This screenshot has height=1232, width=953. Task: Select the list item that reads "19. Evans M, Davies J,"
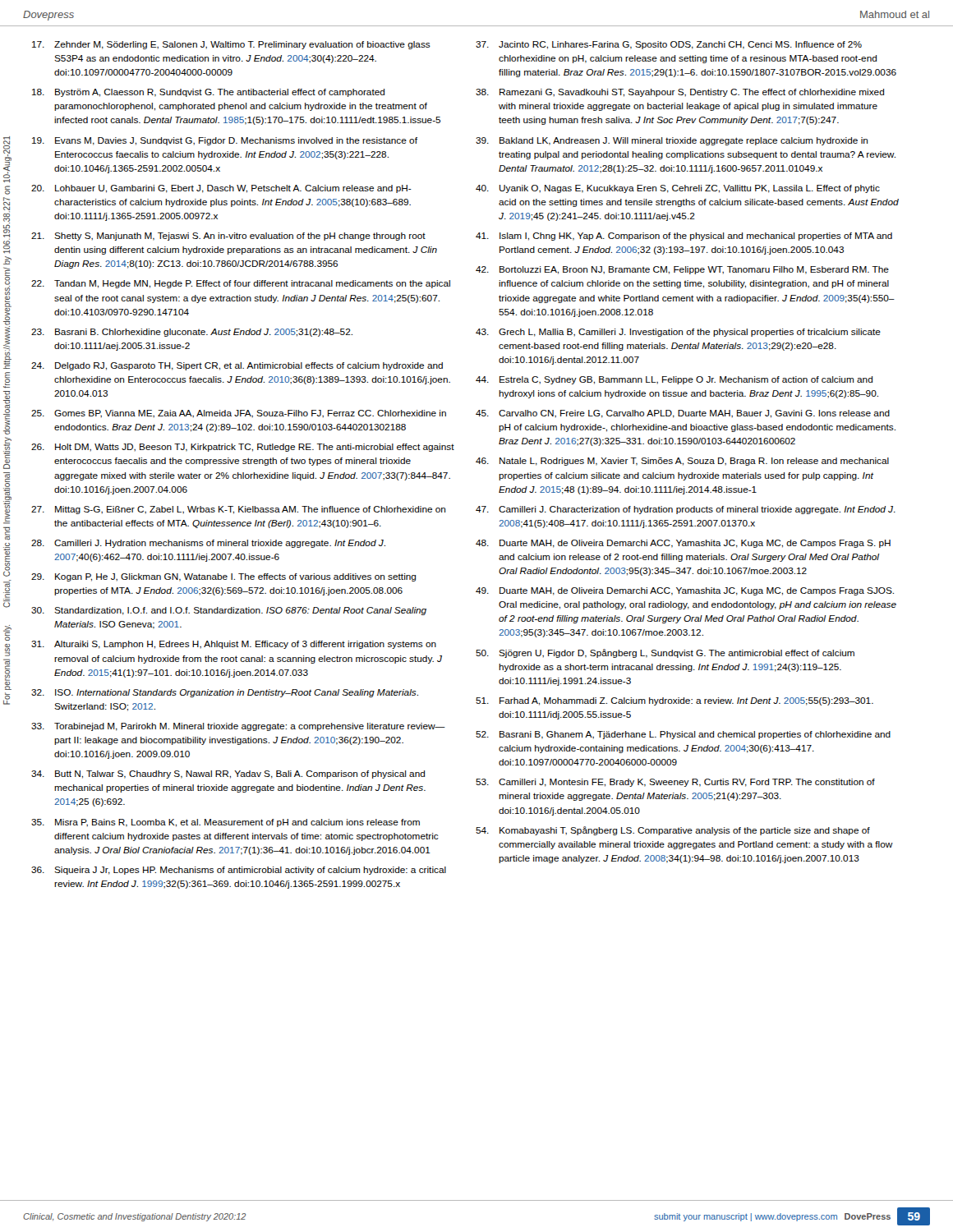(243, 155)
